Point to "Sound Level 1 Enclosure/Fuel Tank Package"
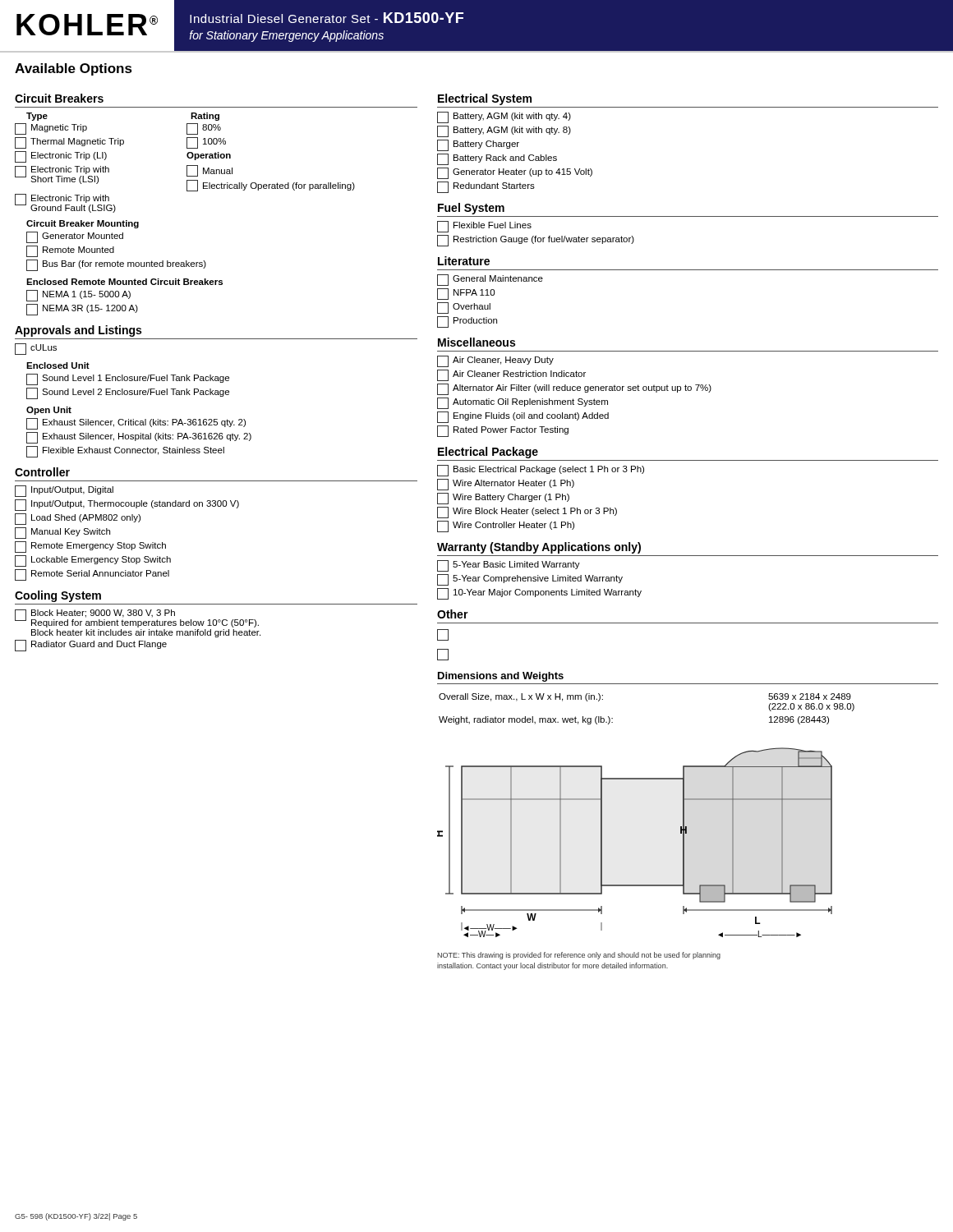The width and height of the screenshot is (953, 1232). (222, 379)
